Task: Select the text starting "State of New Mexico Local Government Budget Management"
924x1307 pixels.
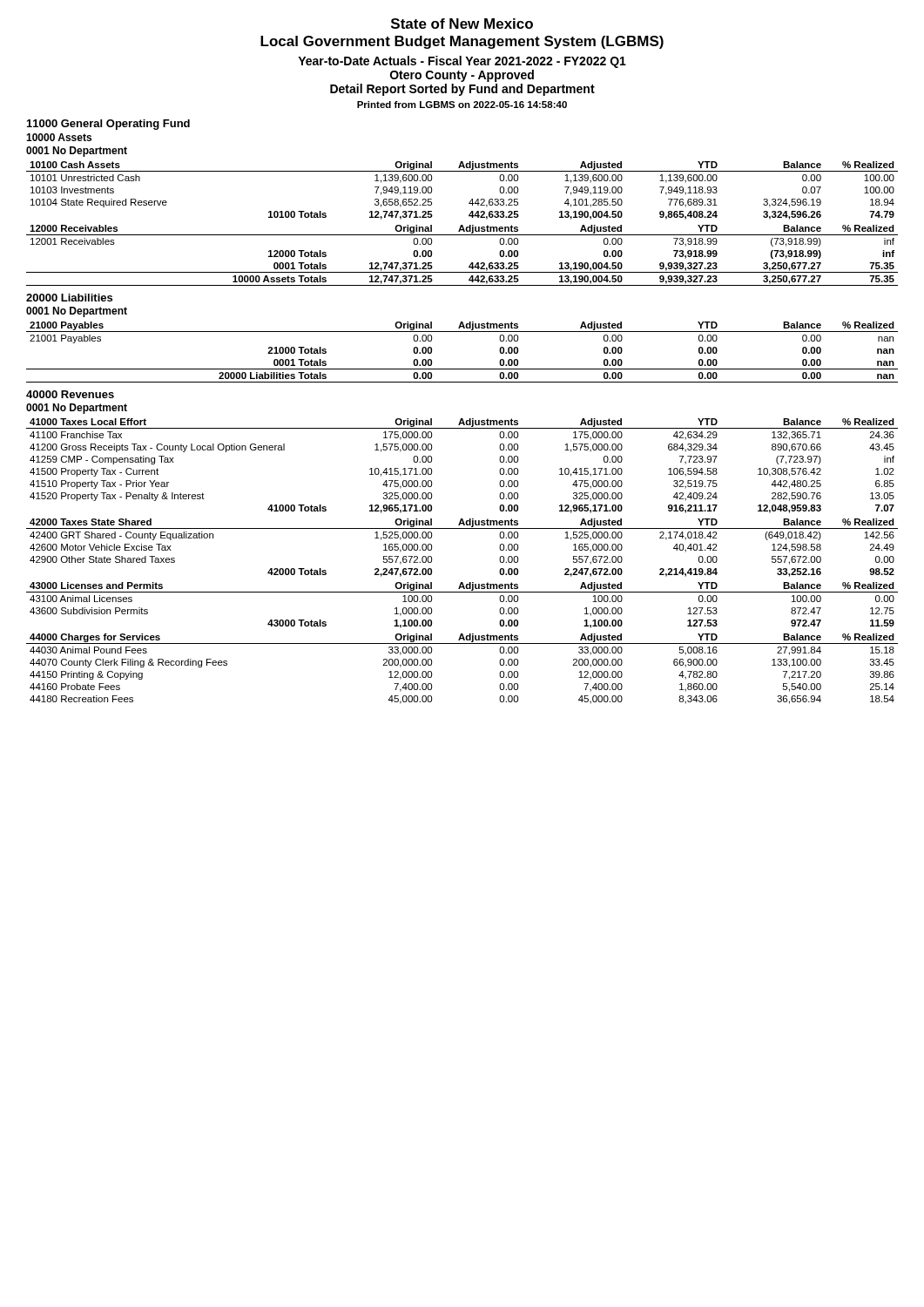Action: pos(462,33)
